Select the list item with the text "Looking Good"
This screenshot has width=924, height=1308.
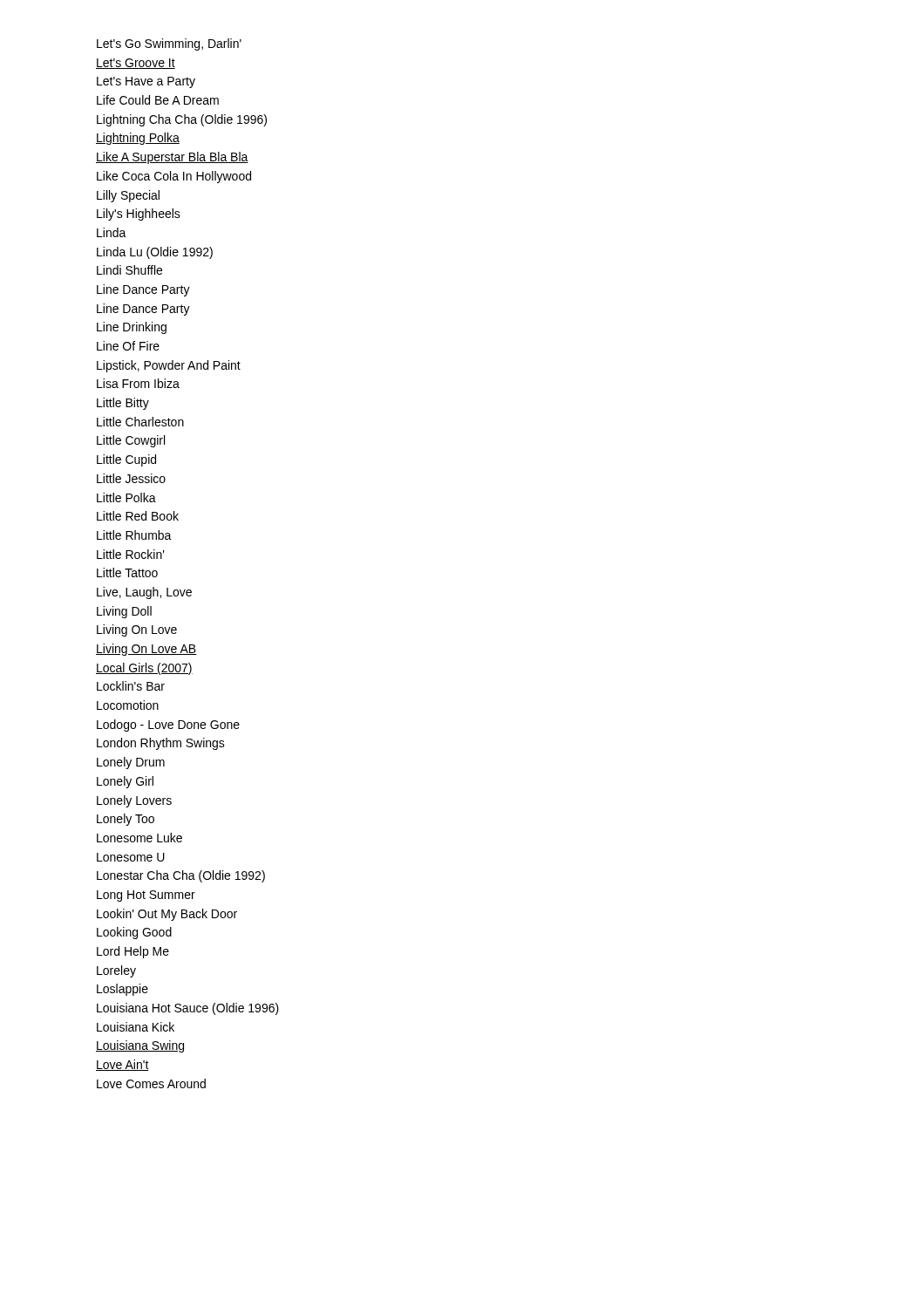point(134,933)
